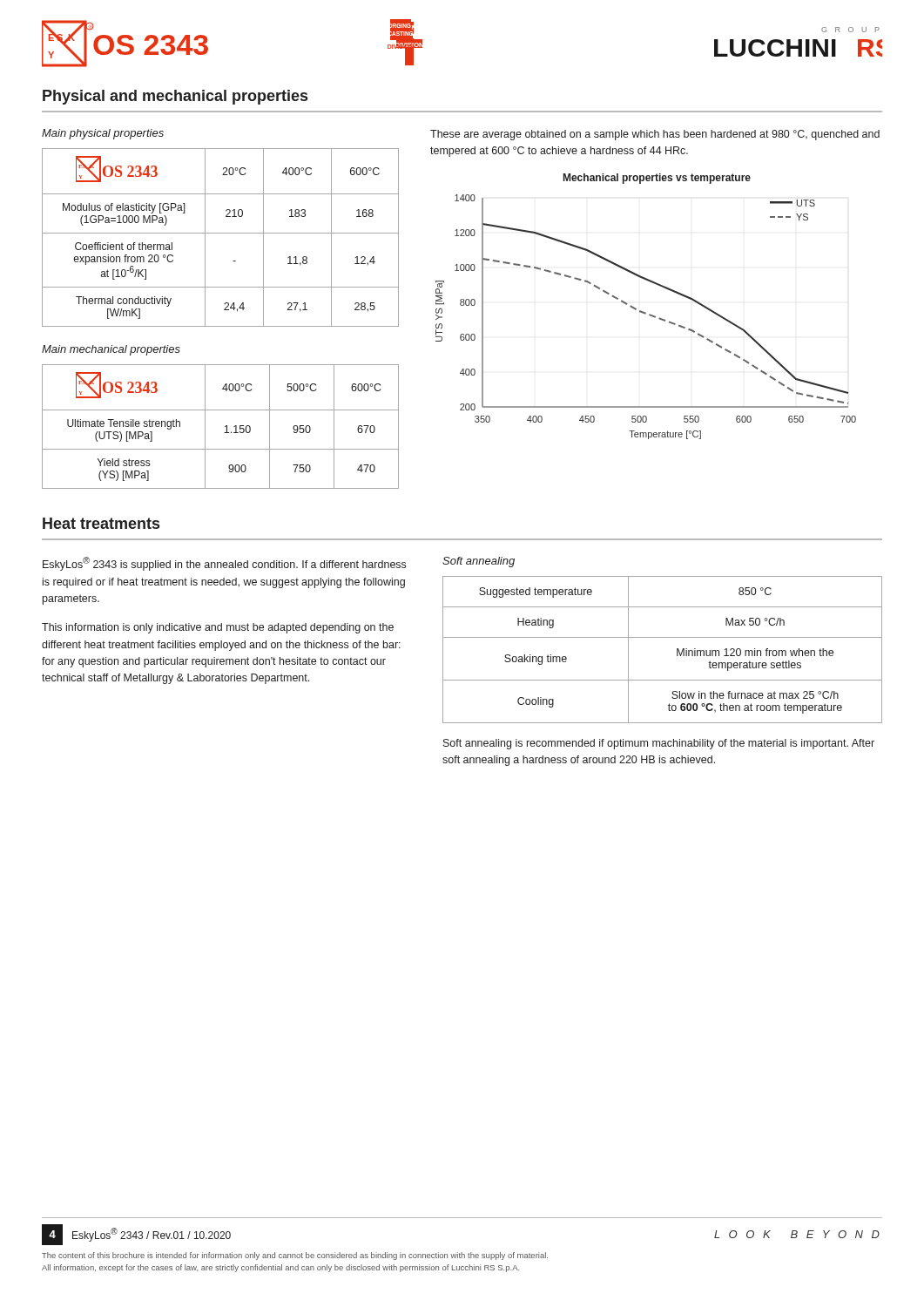Find "Heat treatments" on this page
The height and width of the screenshot is (1307, 924).
point(101,524)
